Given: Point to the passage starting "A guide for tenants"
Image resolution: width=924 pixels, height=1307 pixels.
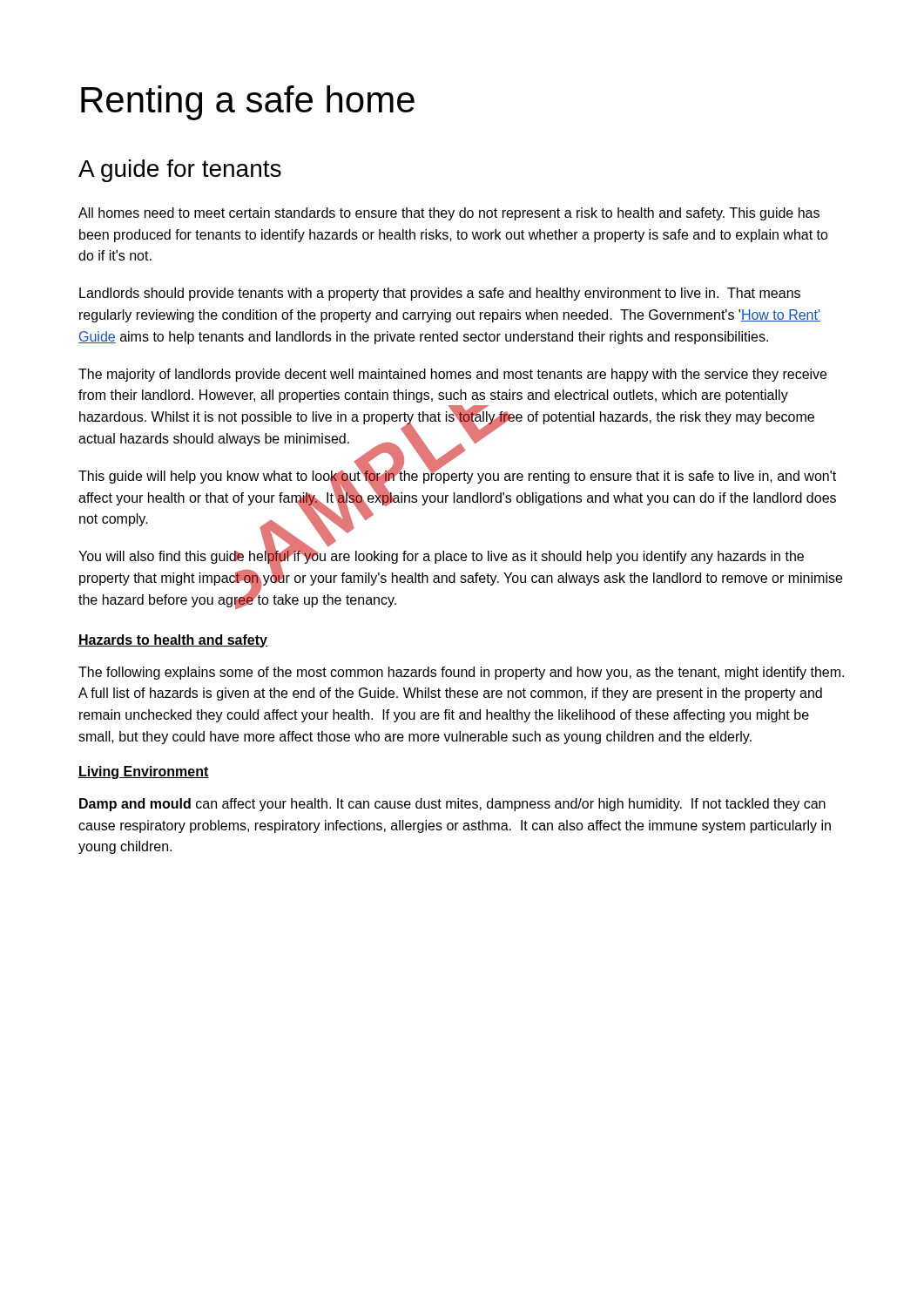Looking at the screenshot, I should [180, 171].
